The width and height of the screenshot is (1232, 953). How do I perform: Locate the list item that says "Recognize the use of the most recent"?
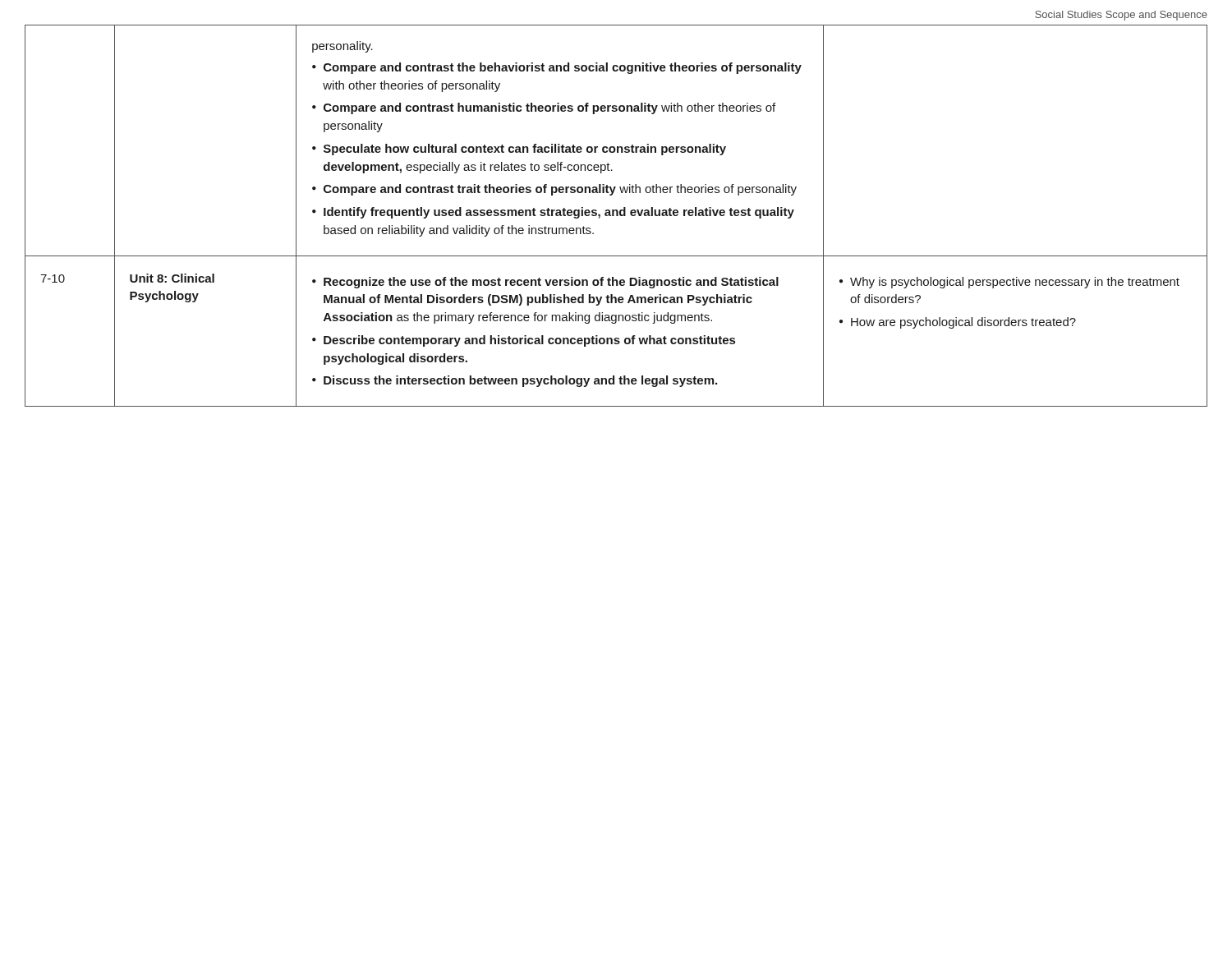click(566, 299)
